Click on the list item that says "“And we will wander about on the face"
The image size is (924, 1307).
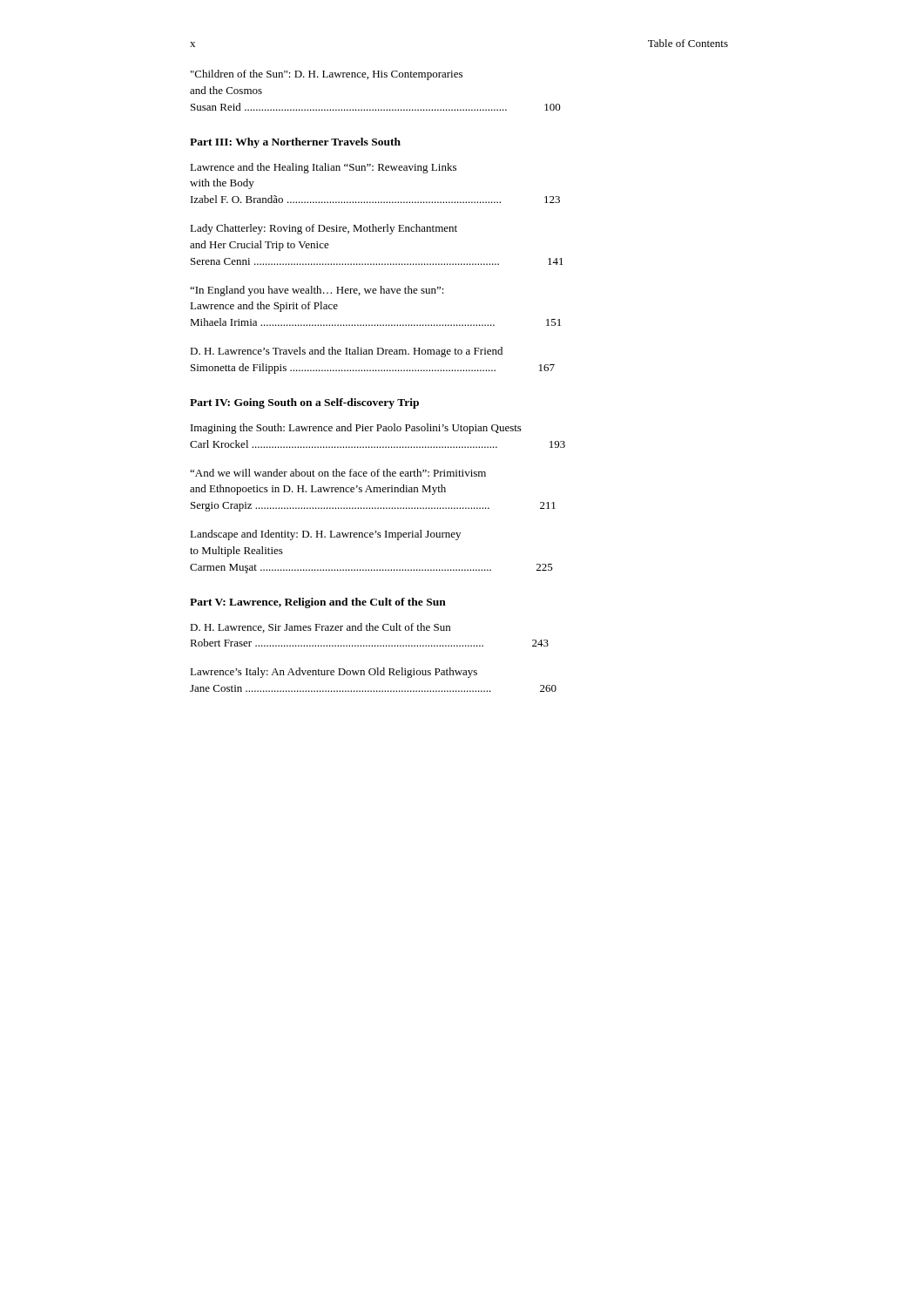338,473
